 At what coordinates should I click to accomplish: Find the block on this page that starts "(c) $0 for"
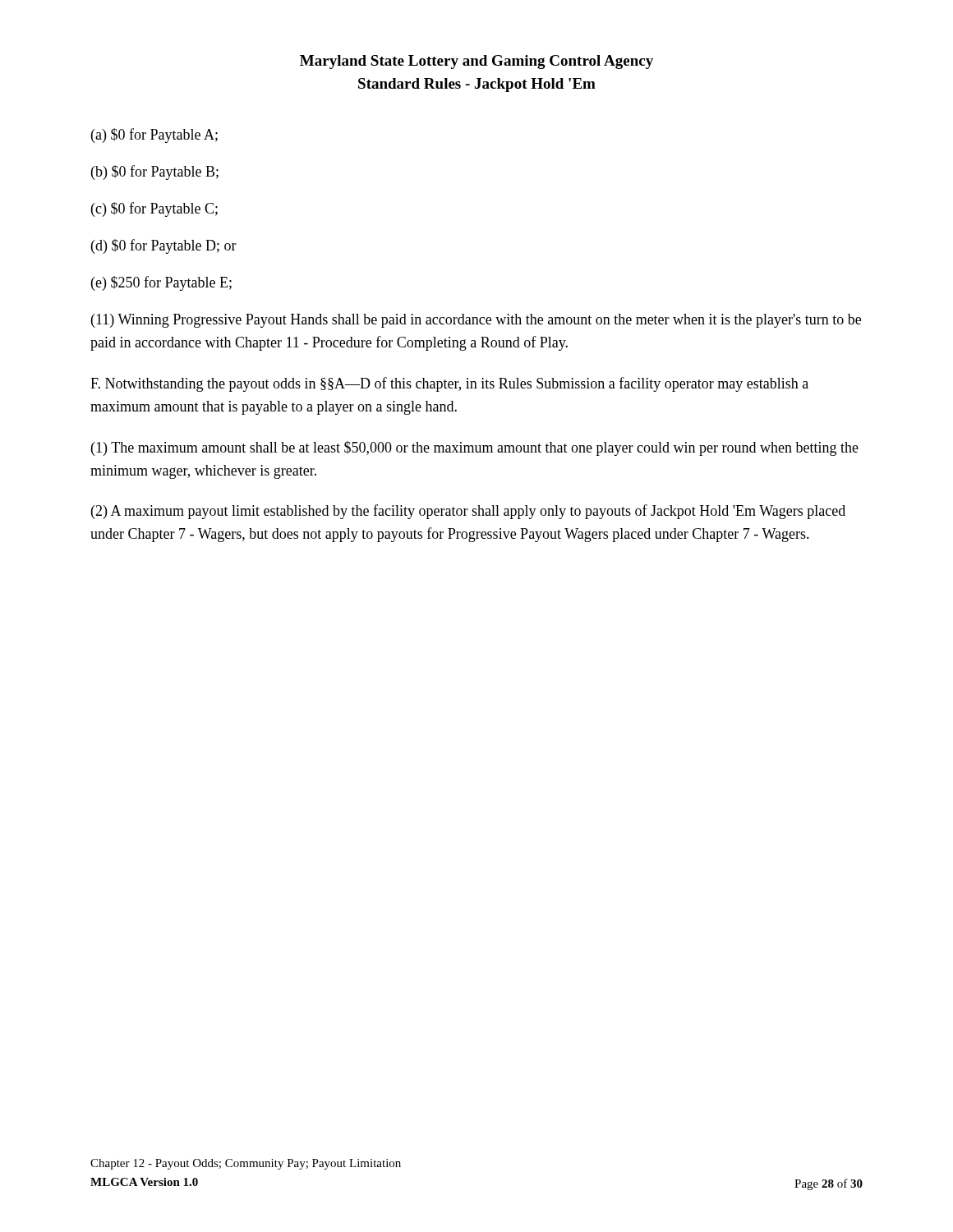click(x=154, y=209)
